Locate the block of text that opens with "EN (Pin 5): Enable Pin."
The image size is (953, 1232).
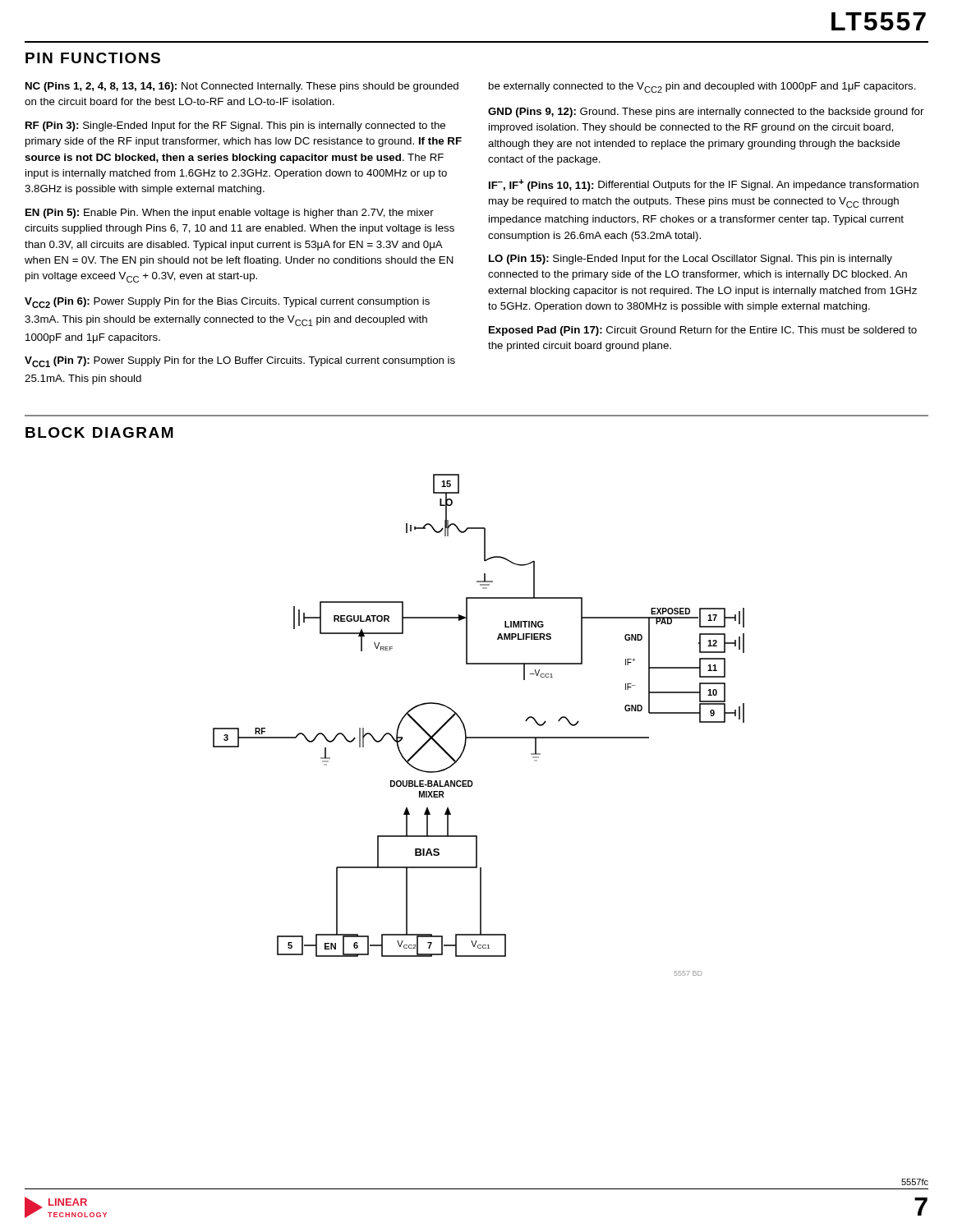240,245
